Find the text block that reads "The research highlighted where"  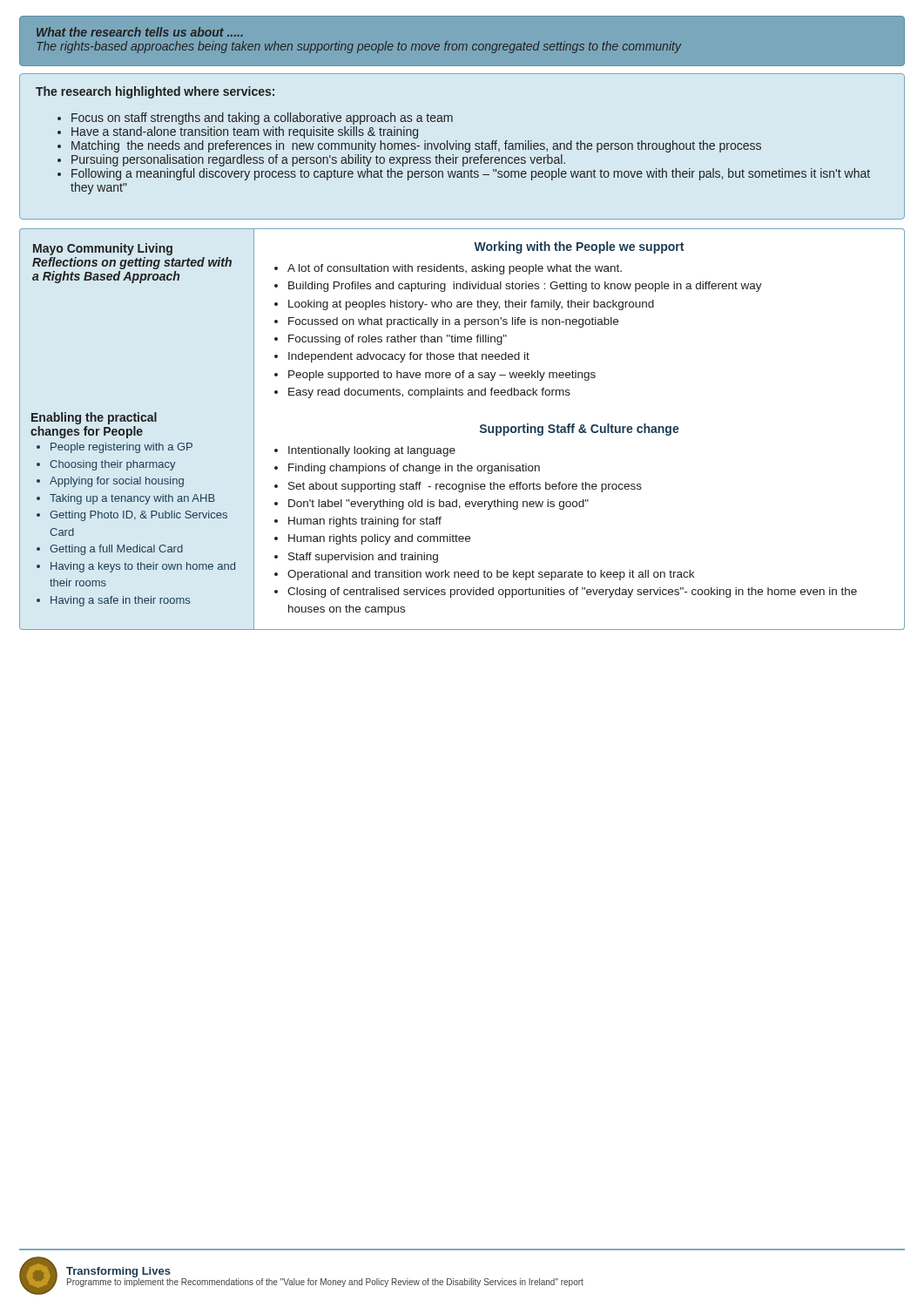point(462,139)
